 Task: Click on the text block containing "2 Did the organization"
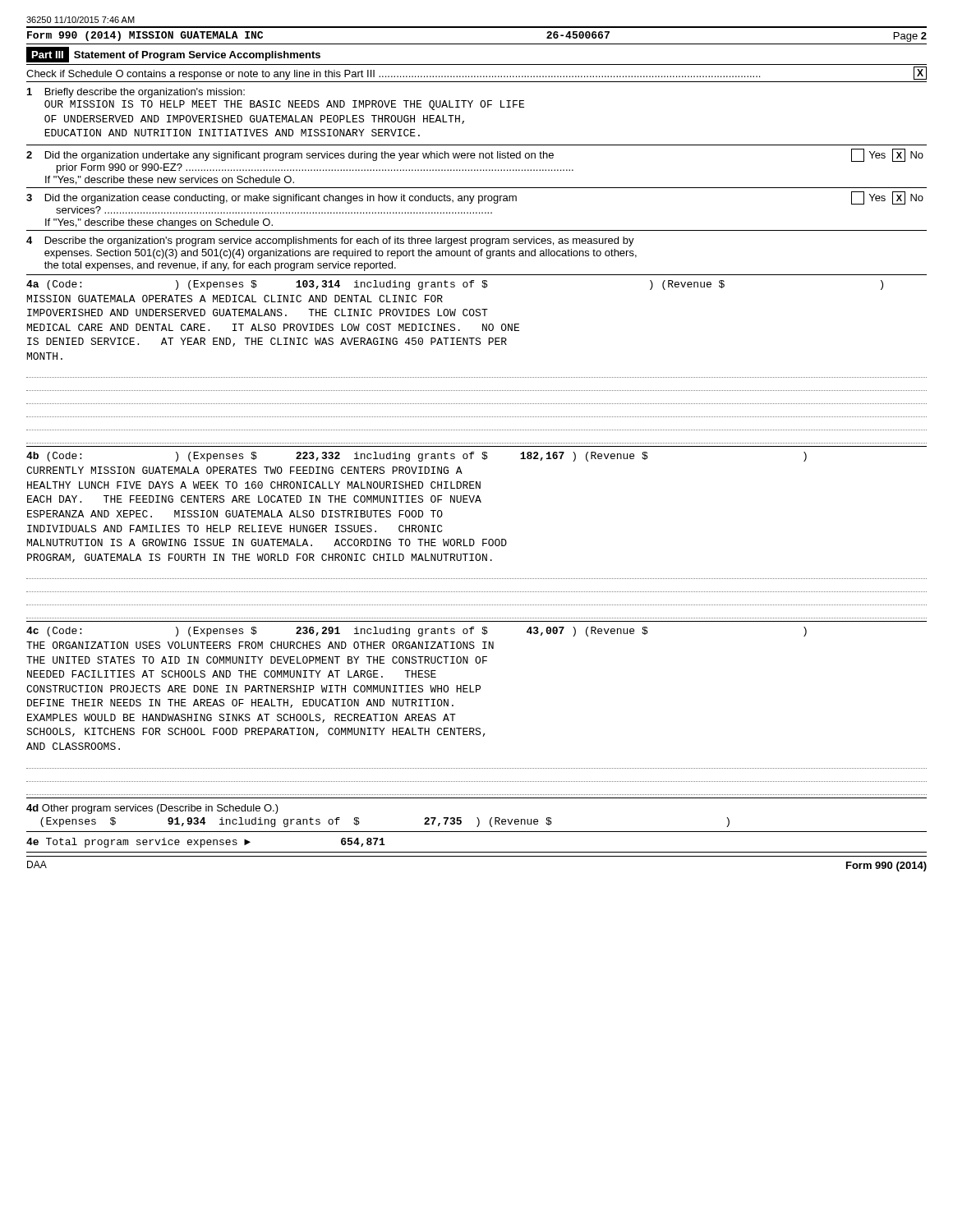click(x=476, y=167)
